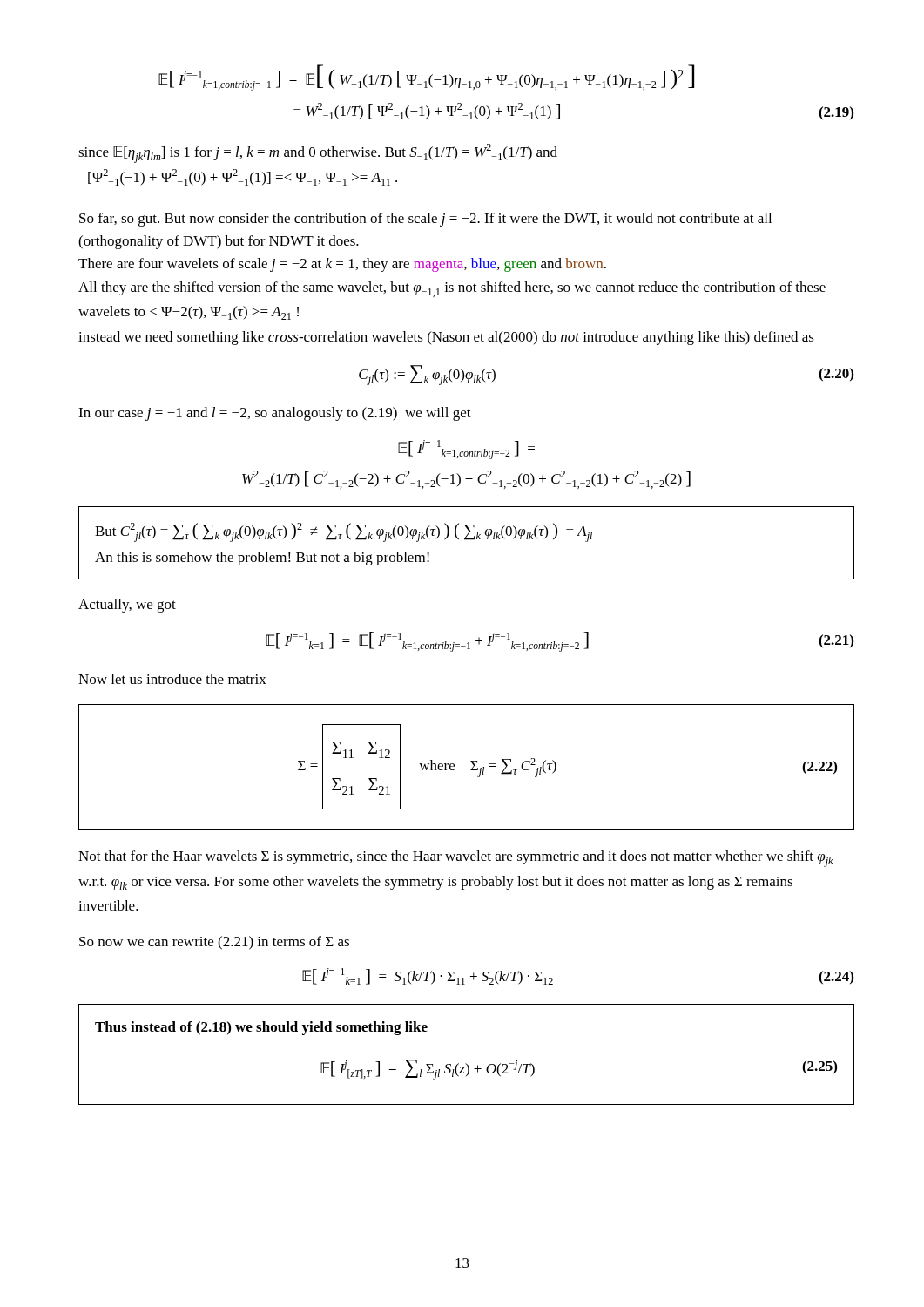Screen dimensions: 1307x924
Task: Find the text starting "Now let us introduce the matrix"
Action: [172, 679]
